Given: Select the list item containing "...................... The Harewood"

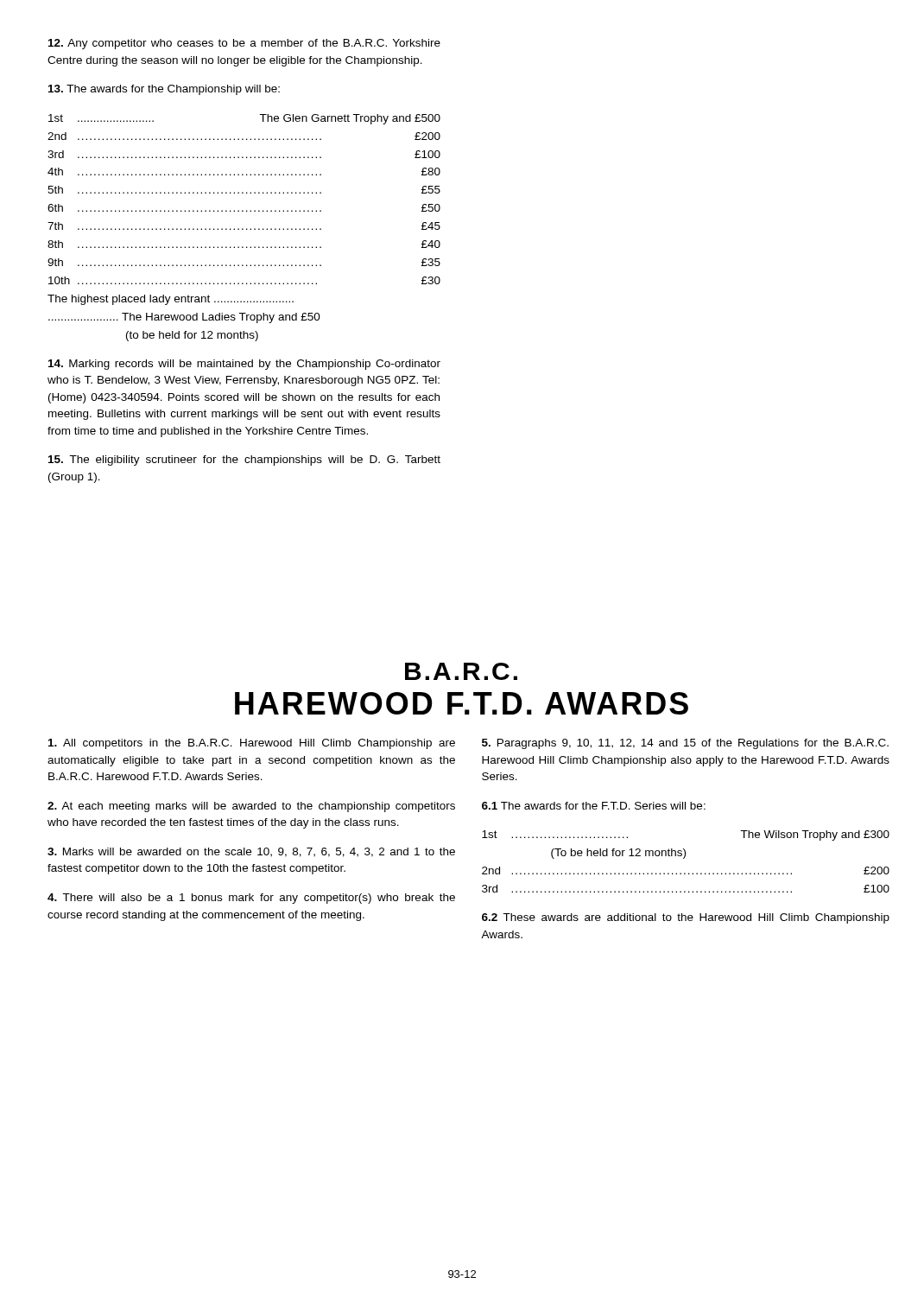Looking at the screenshot, I should pyautogui.click(x=244, y=326).
